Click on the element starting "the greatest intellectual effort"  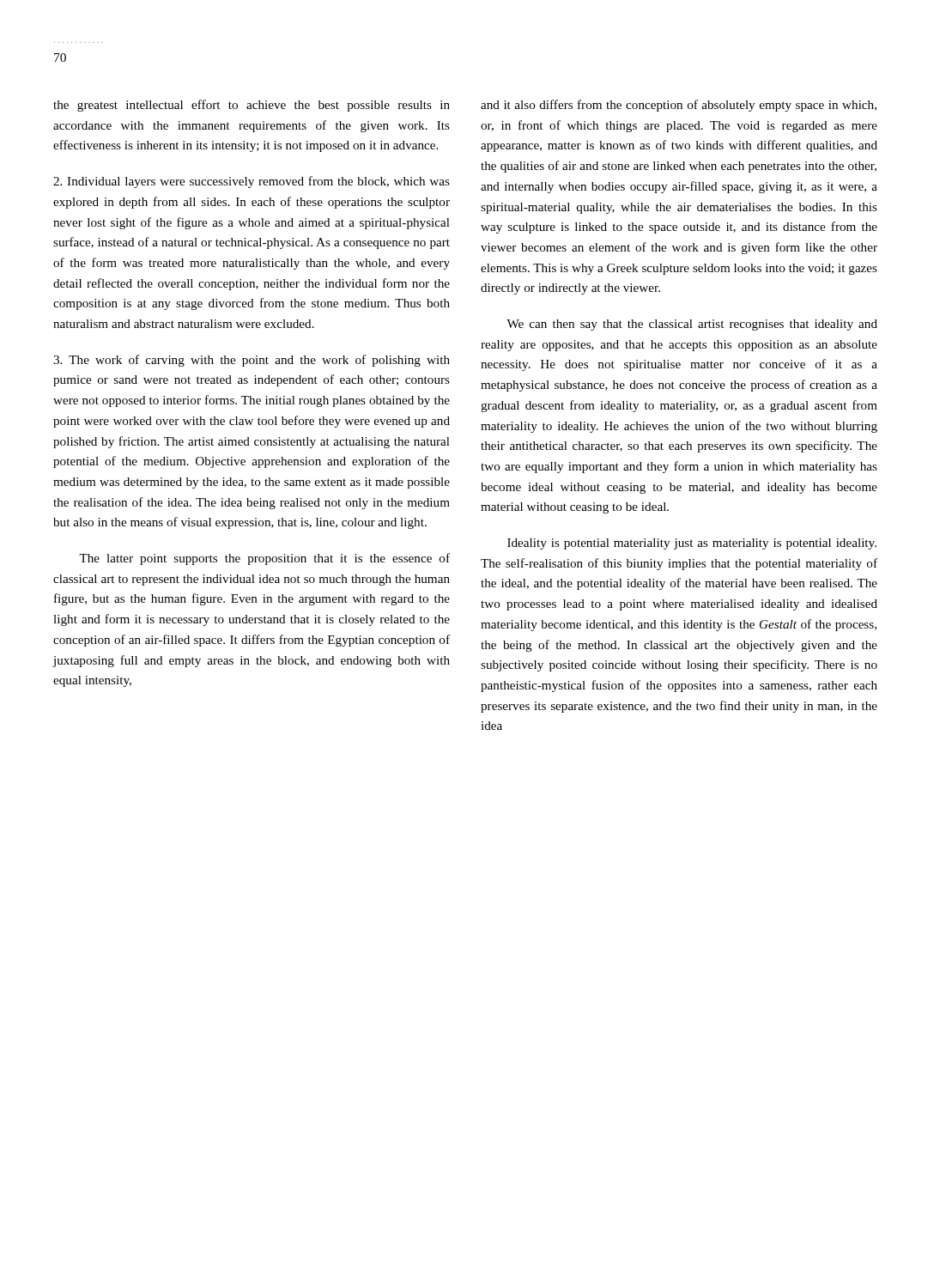(x=252, y=125)
